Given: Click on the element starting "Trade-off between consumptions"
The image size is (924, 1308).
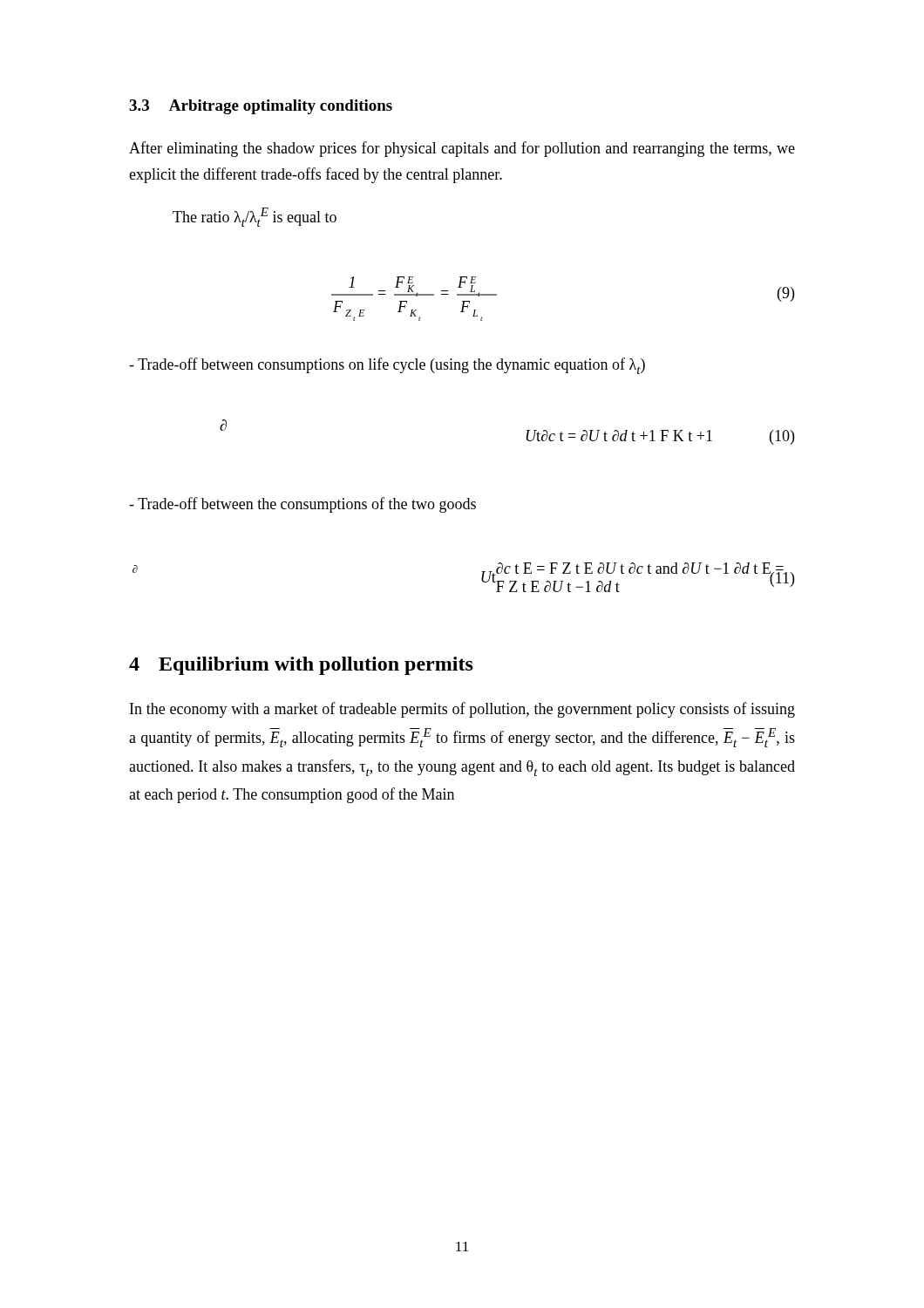Looking at the screenshot, I should (462, 366).
